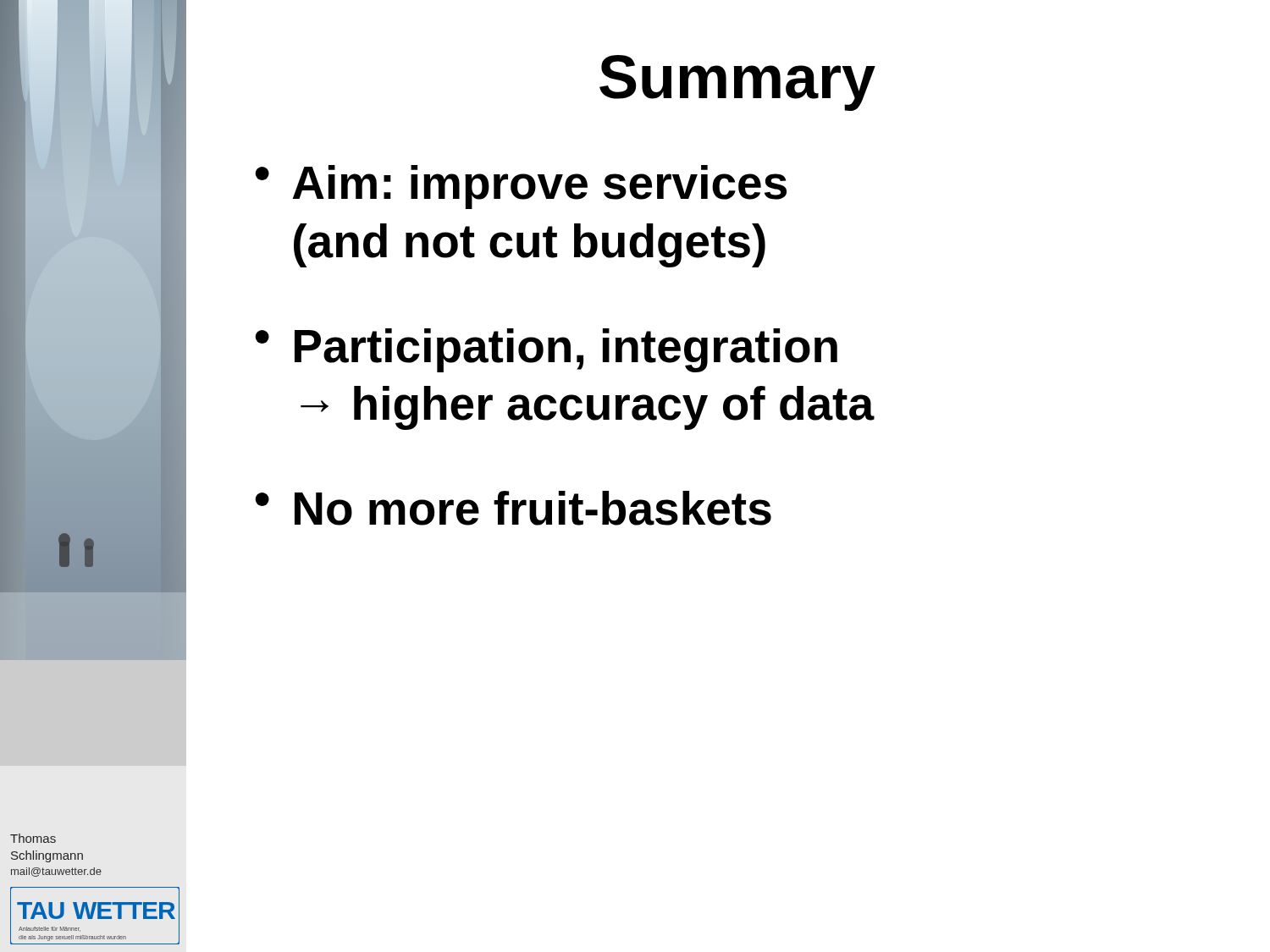The image size is (1270, 952).
Task: Locate the list item containing "• Aim: improve"
Action: pos(737,212)
